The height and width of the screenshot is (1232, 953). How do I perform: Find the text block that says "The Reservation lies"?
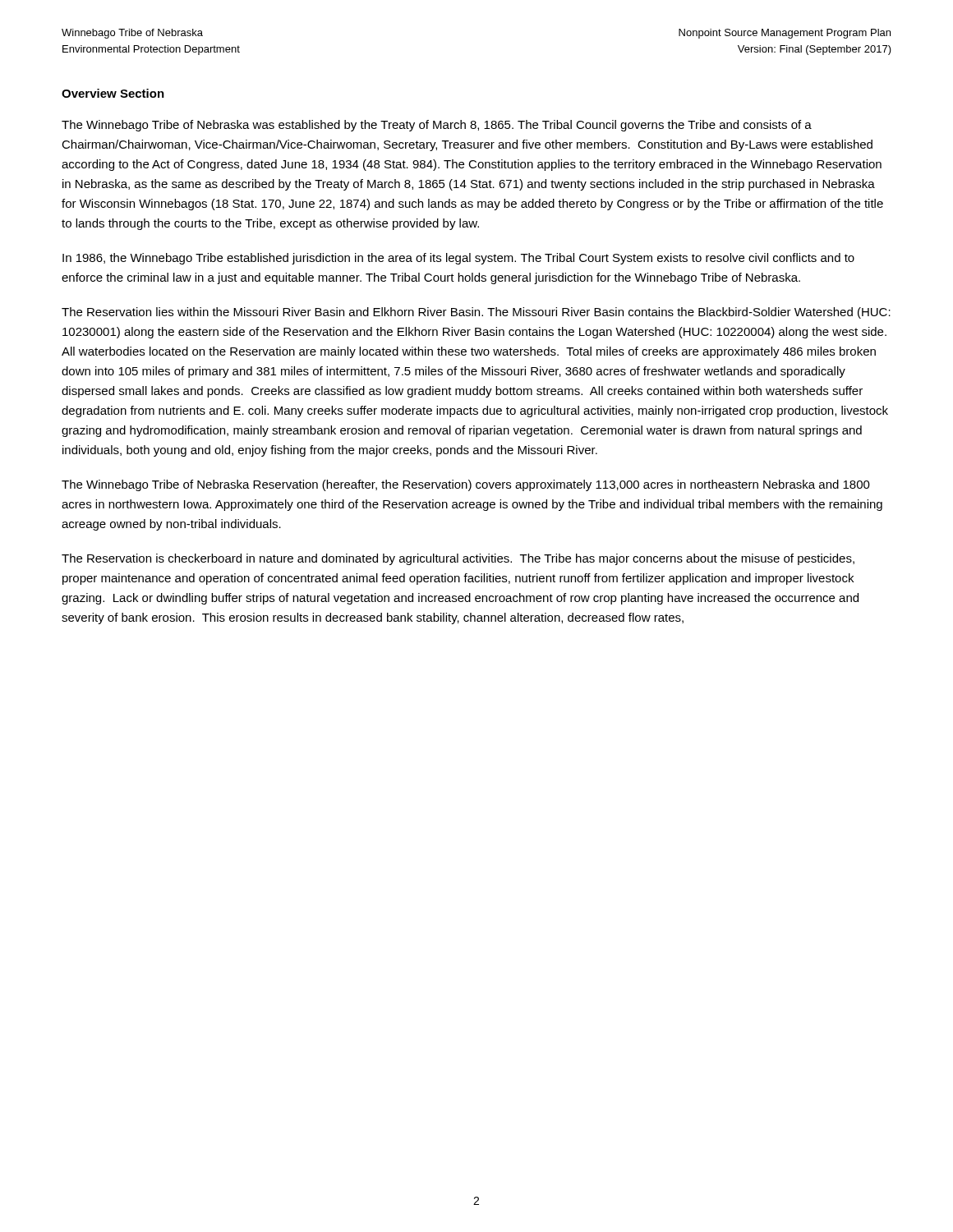[x=476, y=381]
